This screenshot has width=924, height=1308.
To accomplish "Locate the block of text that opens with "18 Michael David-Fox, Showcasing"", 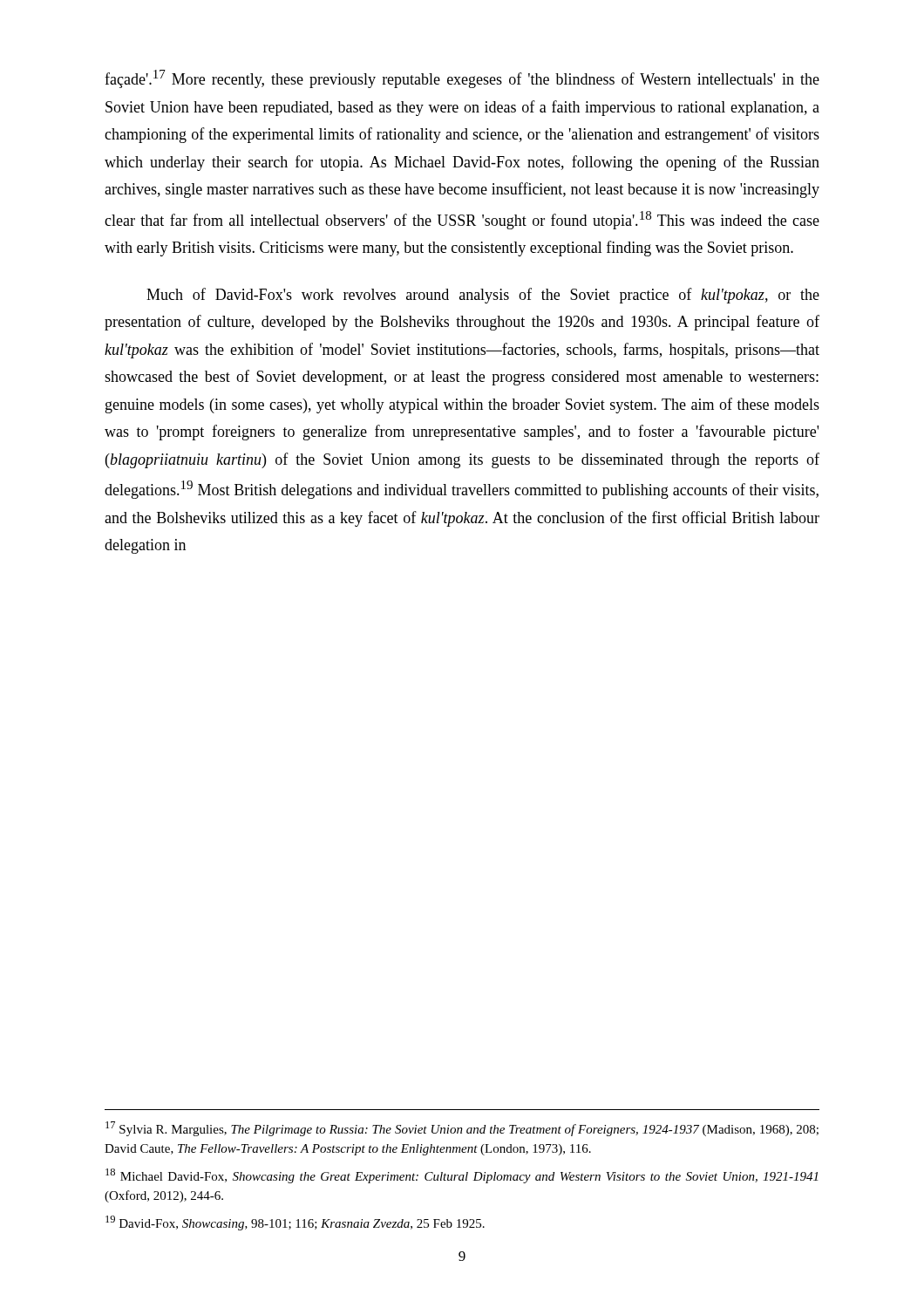I will click(x=462, y=1184).
